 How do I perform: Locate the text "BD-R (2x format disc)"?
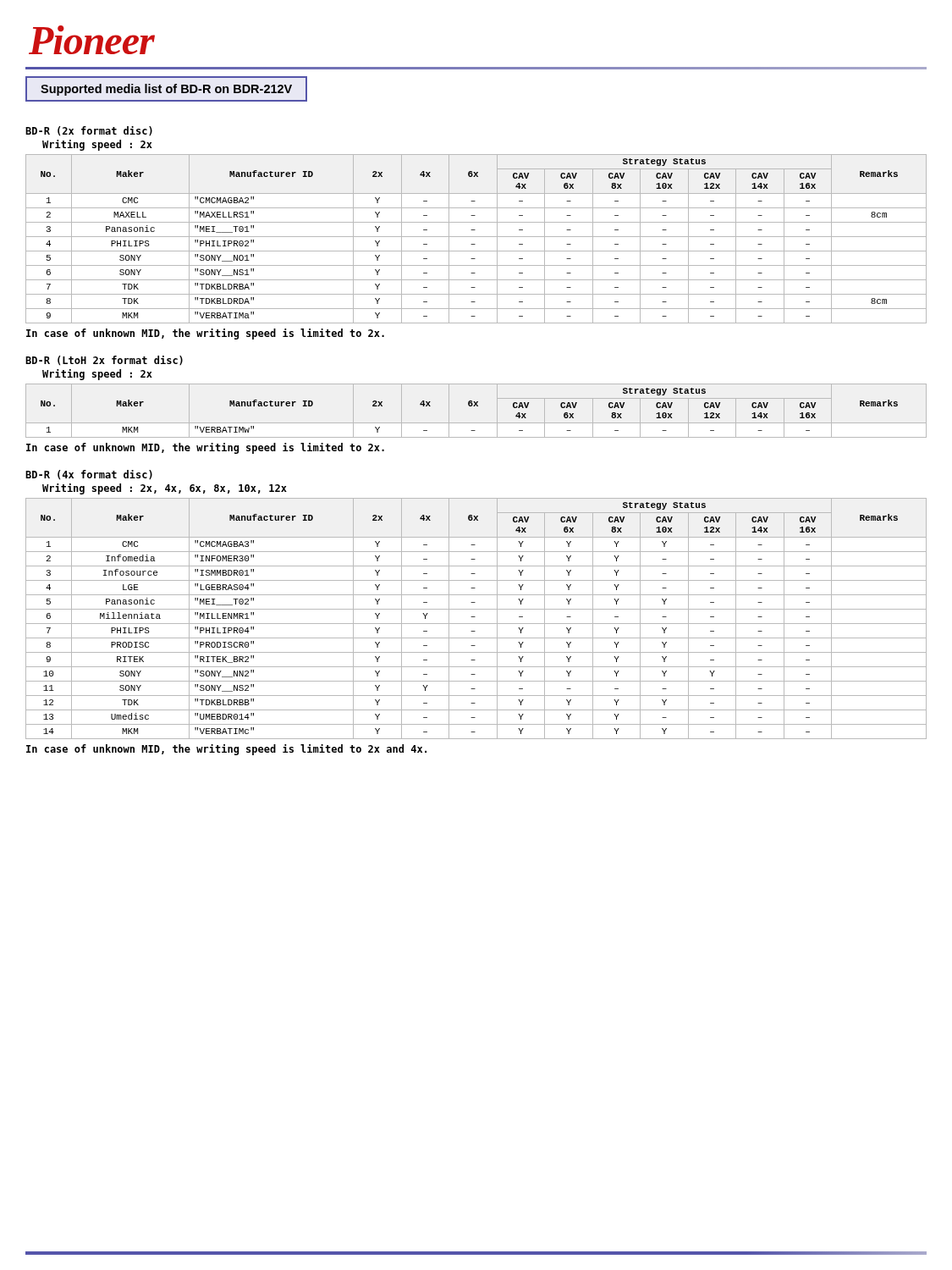tap(90, 131)
